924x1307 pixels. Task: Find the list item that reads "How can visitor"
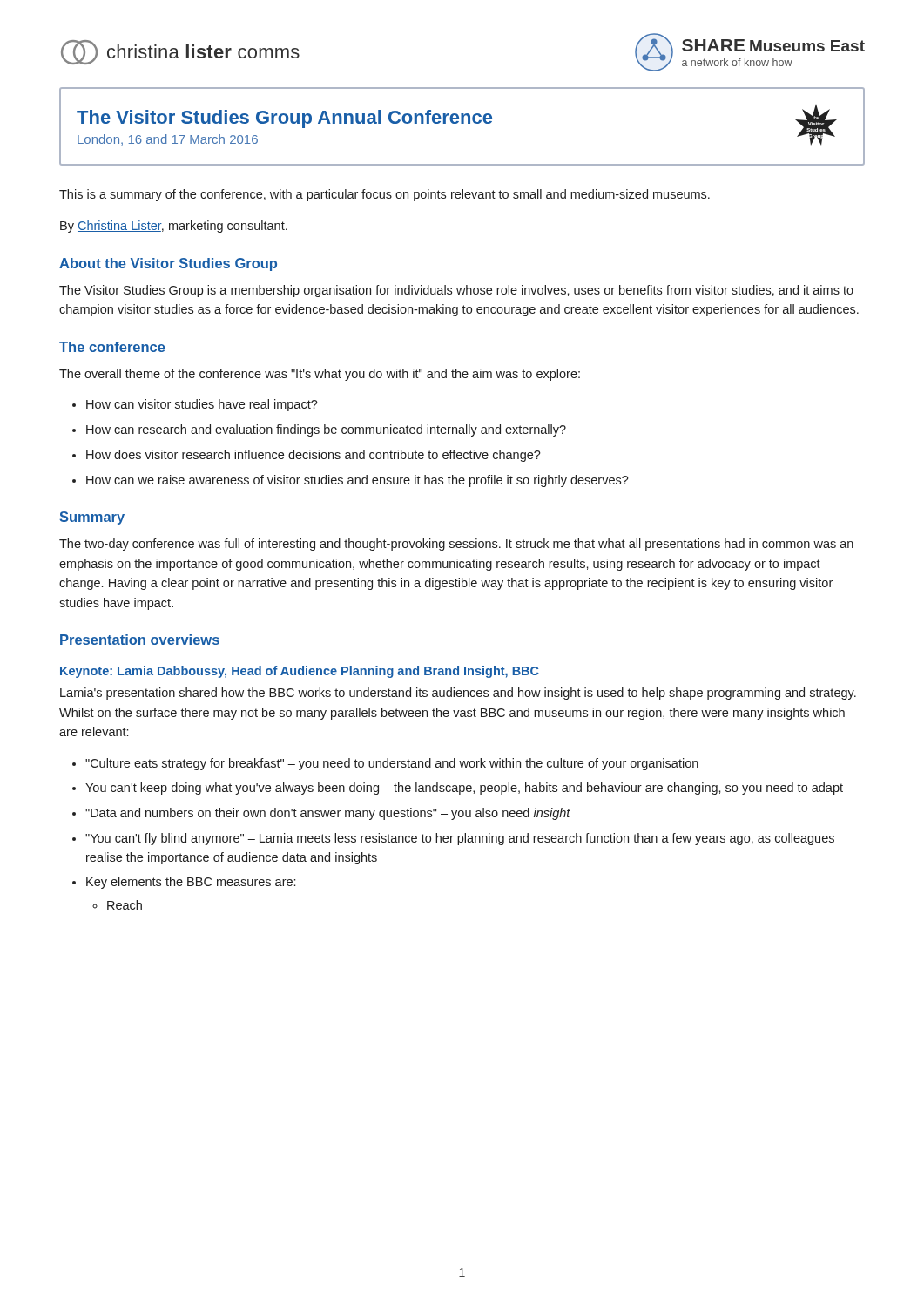coord(202,405)
